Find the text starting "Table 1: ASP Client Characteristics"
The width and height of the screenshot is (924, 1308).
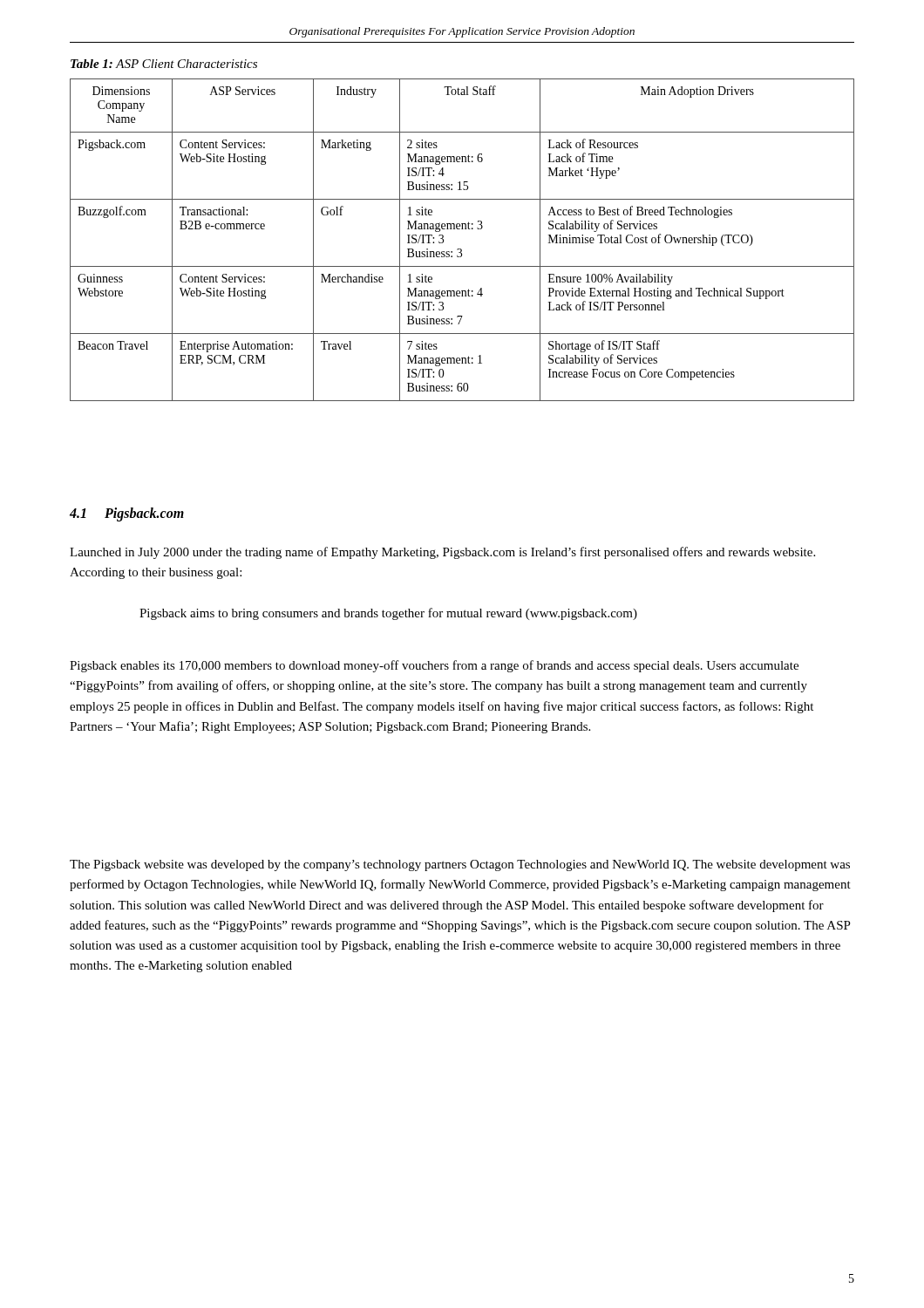coord(164,64)
